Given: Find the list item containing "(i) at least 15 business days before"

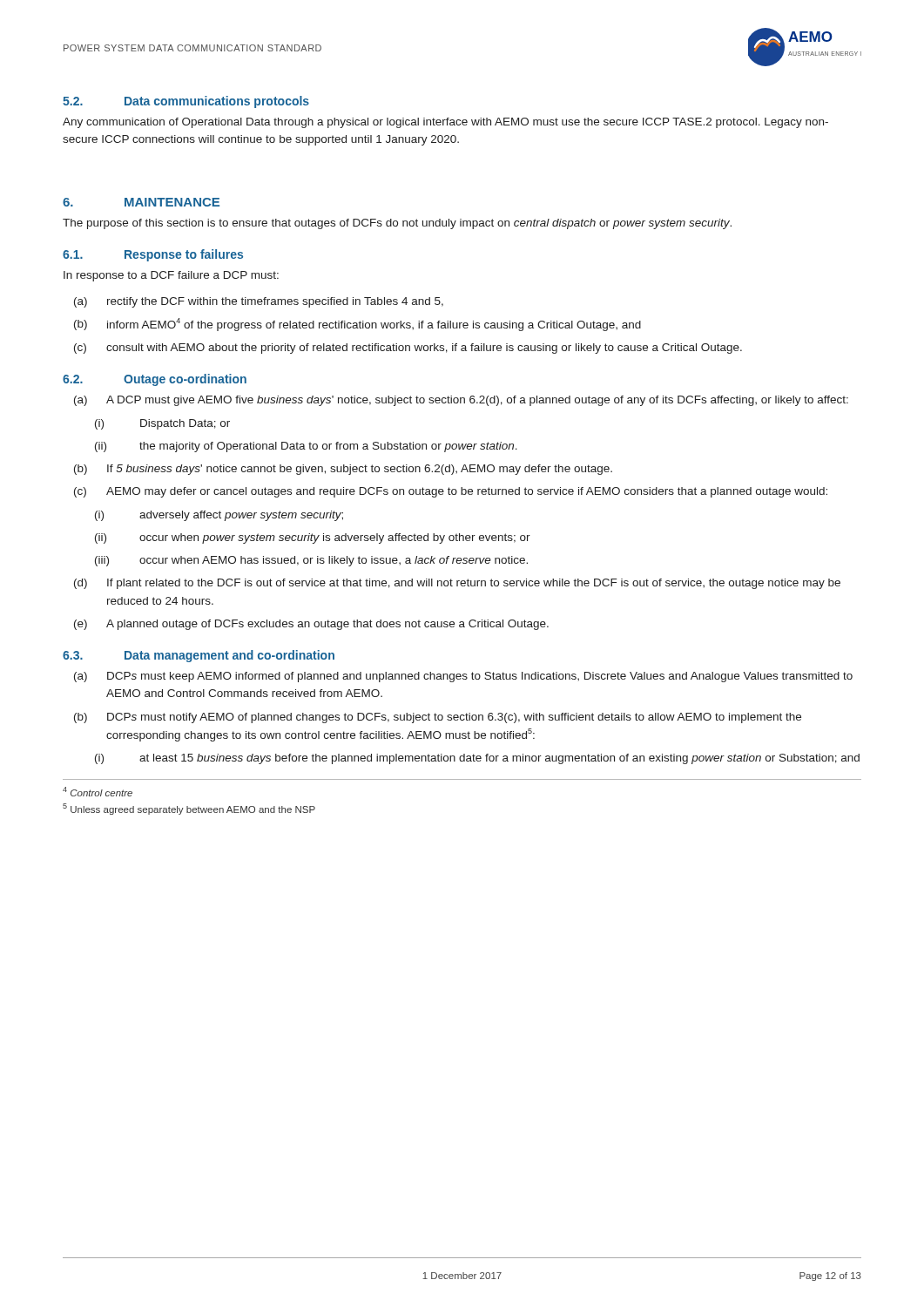Looking at the screenshot, I should click(x=462, y=758).
